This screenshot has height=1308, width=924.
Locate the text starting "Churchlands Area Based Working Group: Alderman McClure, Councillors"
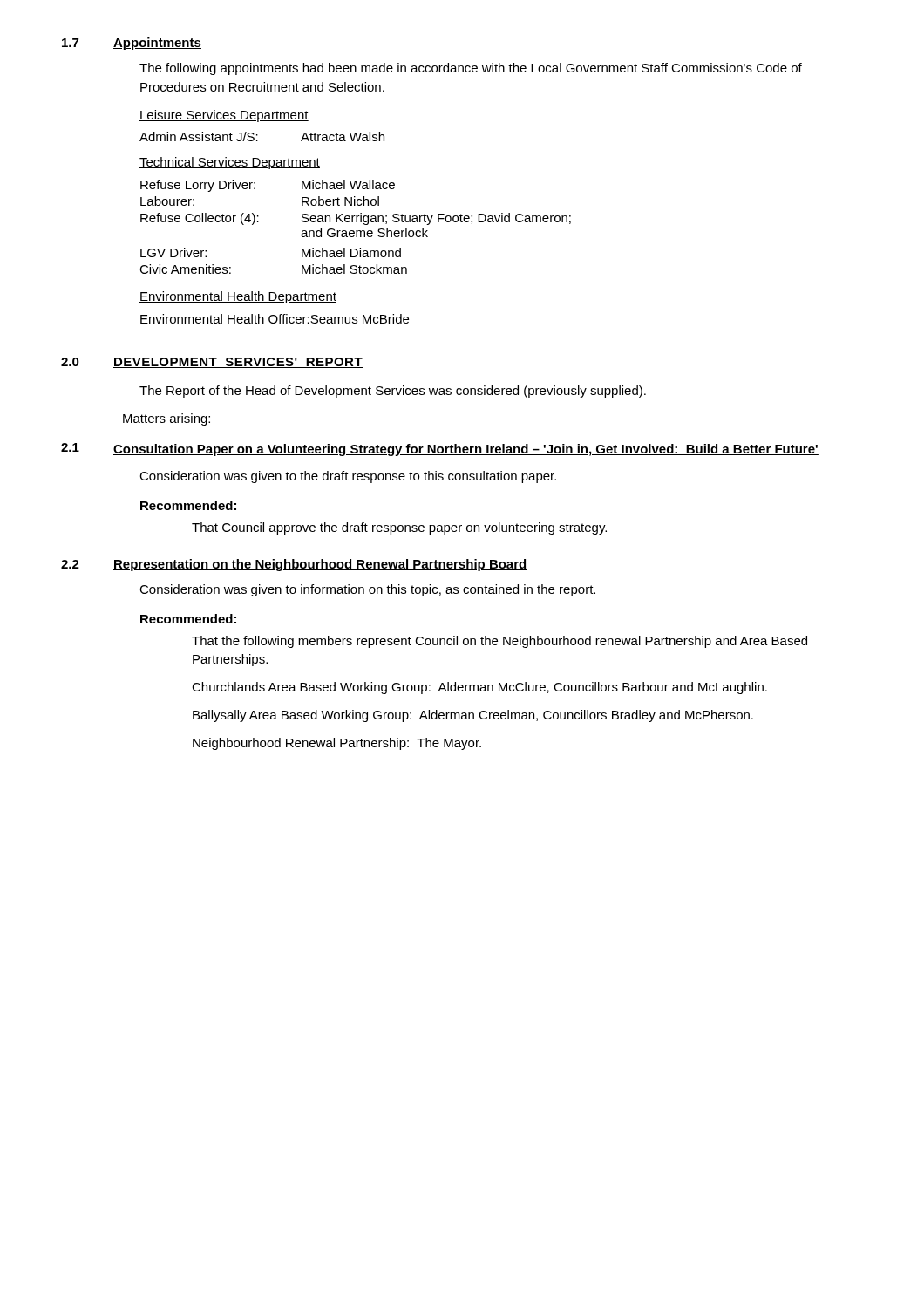click(x=480, y=687)
